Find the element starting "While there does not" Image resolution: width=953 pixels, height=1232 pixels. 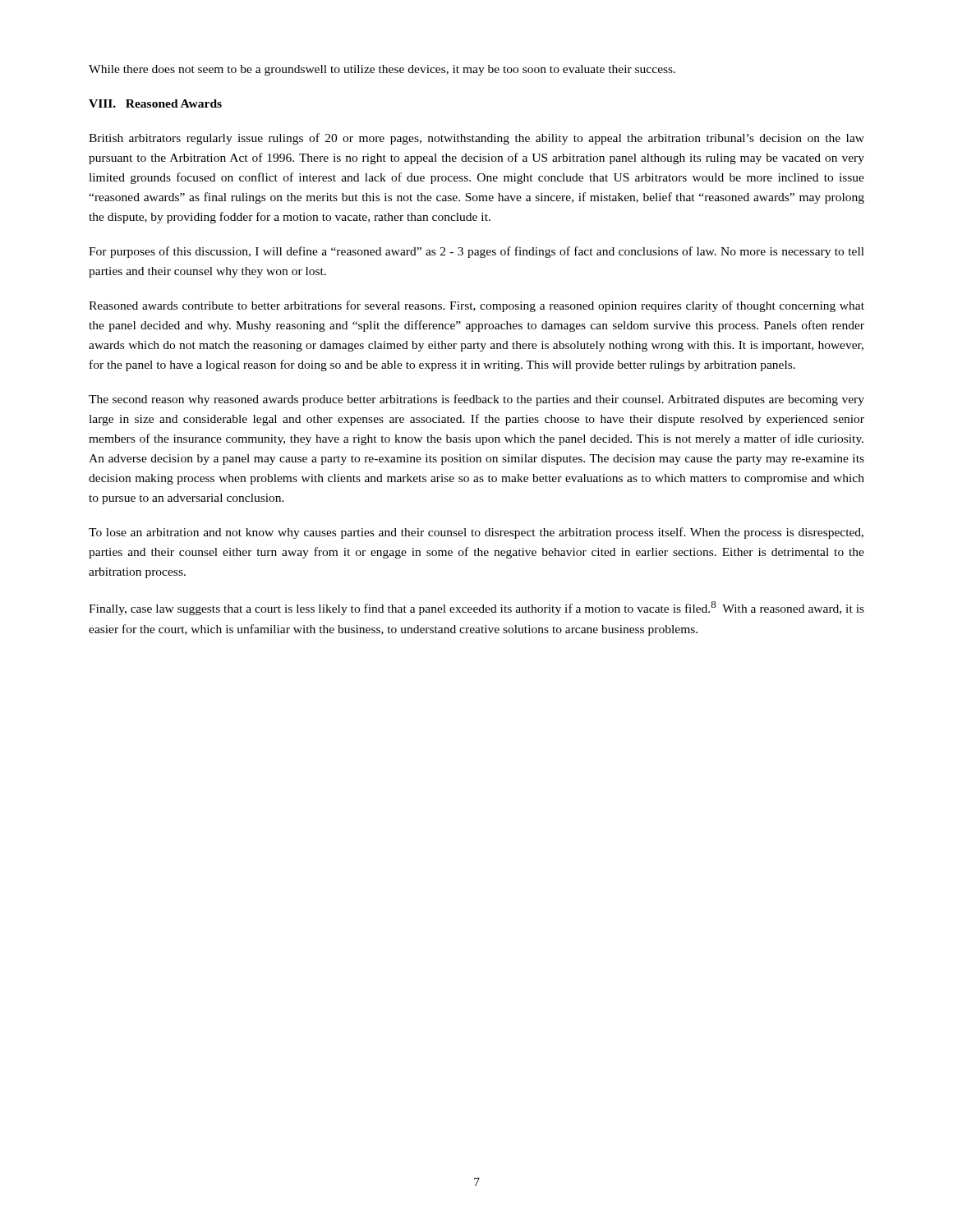pos(382,69)
